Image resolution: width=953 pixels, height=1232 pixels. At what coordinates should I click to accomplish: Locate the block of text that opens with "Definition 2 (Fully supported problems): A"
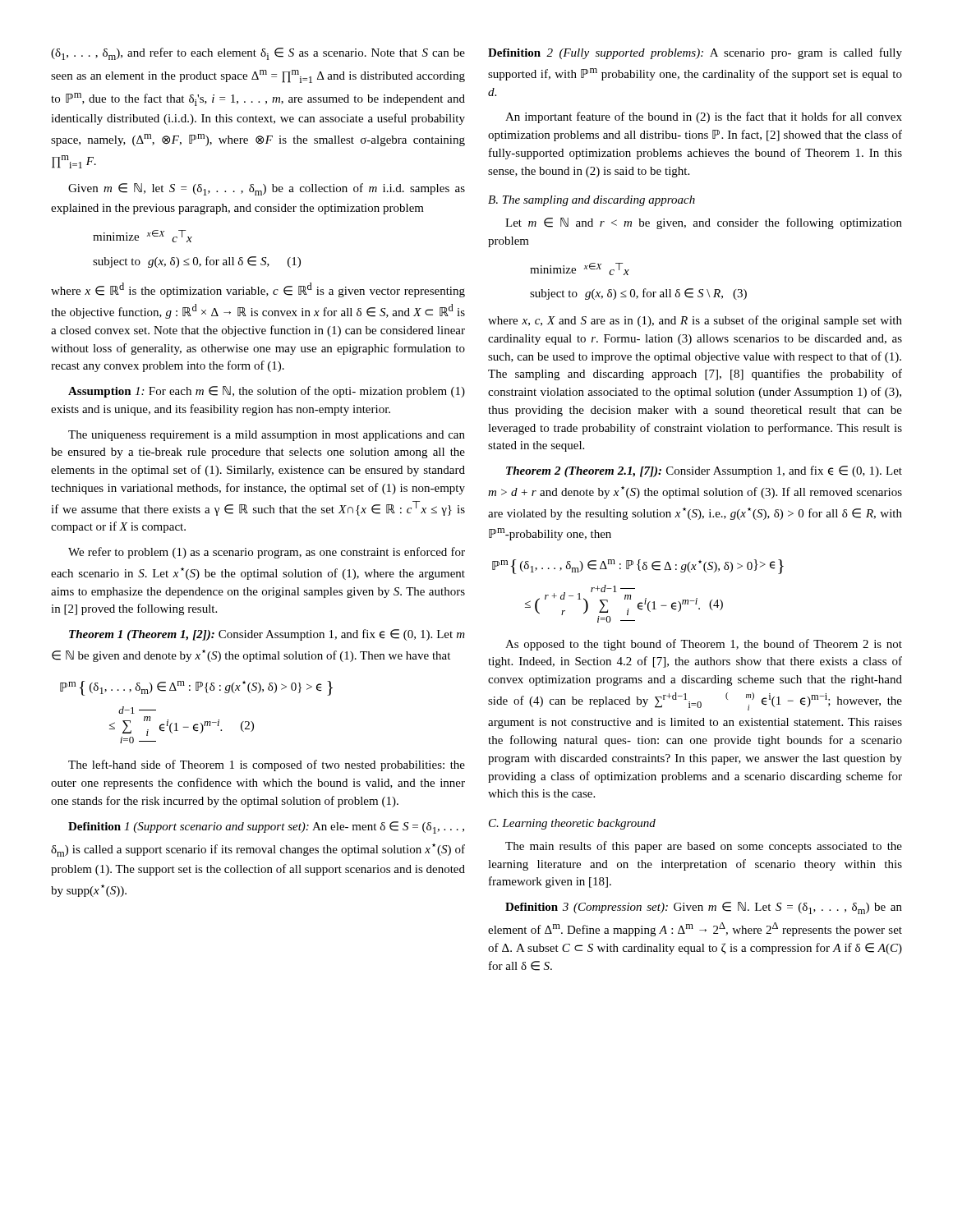click(x=695, y=72)
